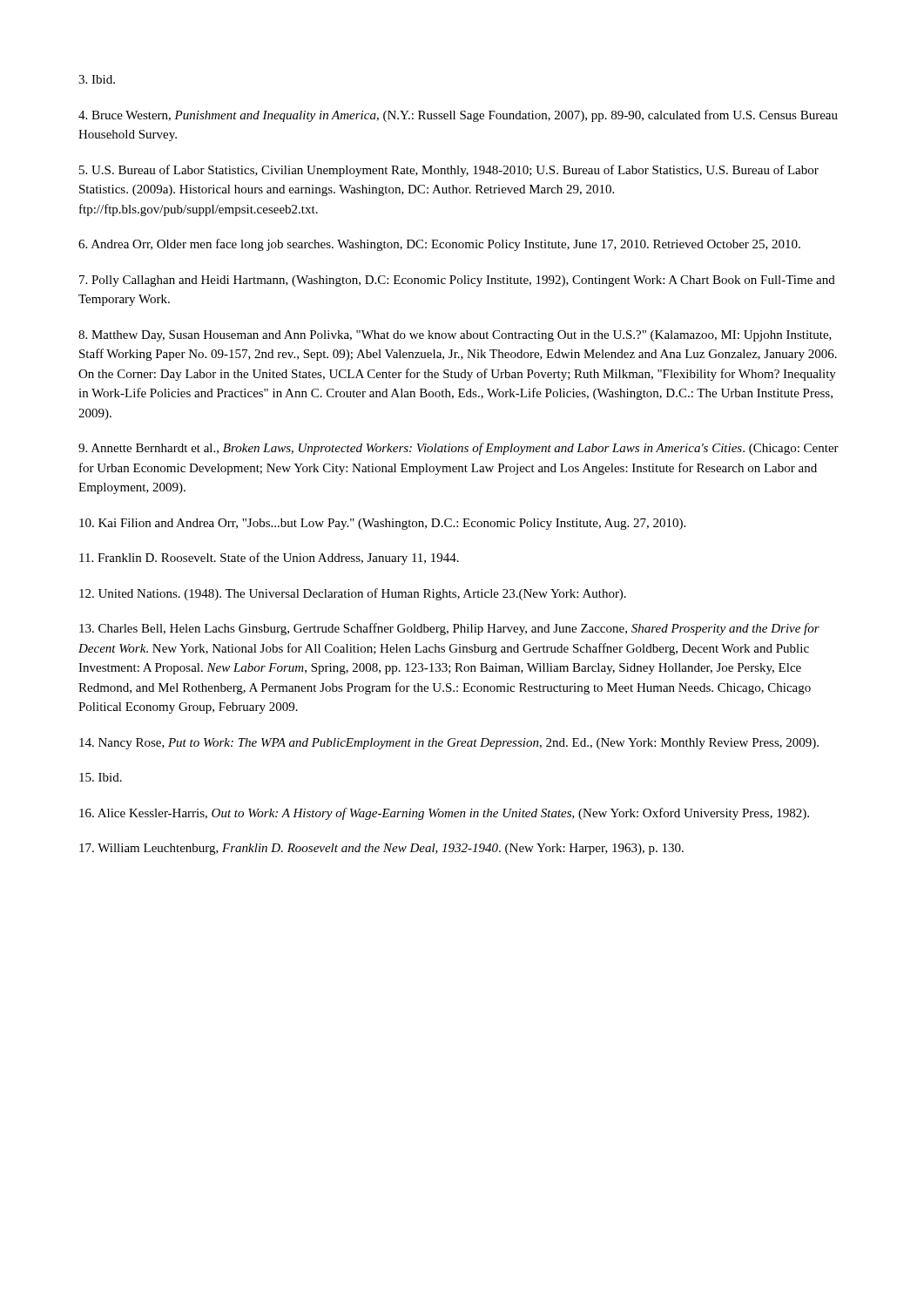Locate the list item that says "17. William Leuchtenburg, Franklin"

[x=381, y=848]
